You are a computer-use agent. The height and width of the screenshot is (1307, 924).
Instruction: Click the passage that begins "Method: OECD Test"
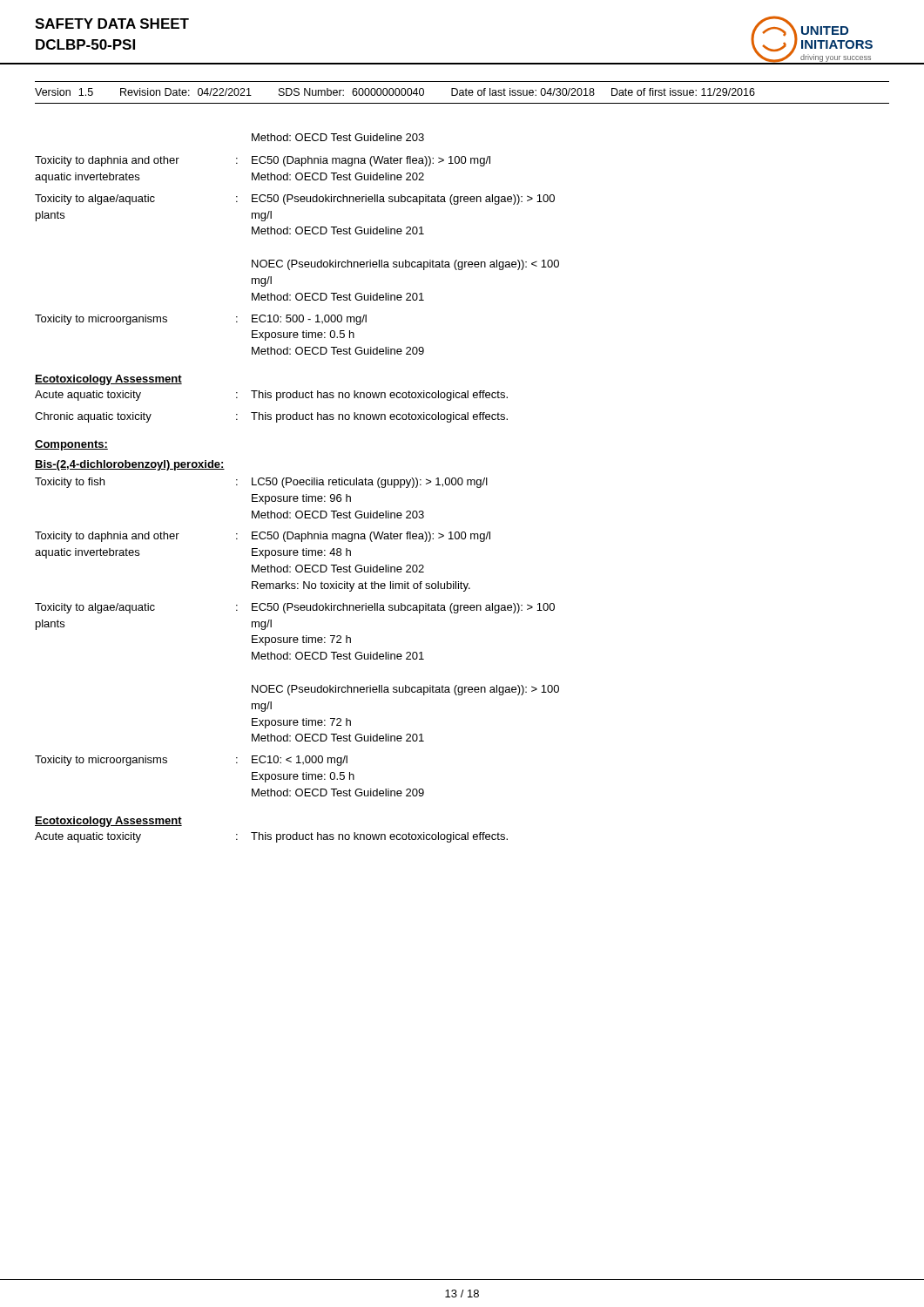point(338,137)
